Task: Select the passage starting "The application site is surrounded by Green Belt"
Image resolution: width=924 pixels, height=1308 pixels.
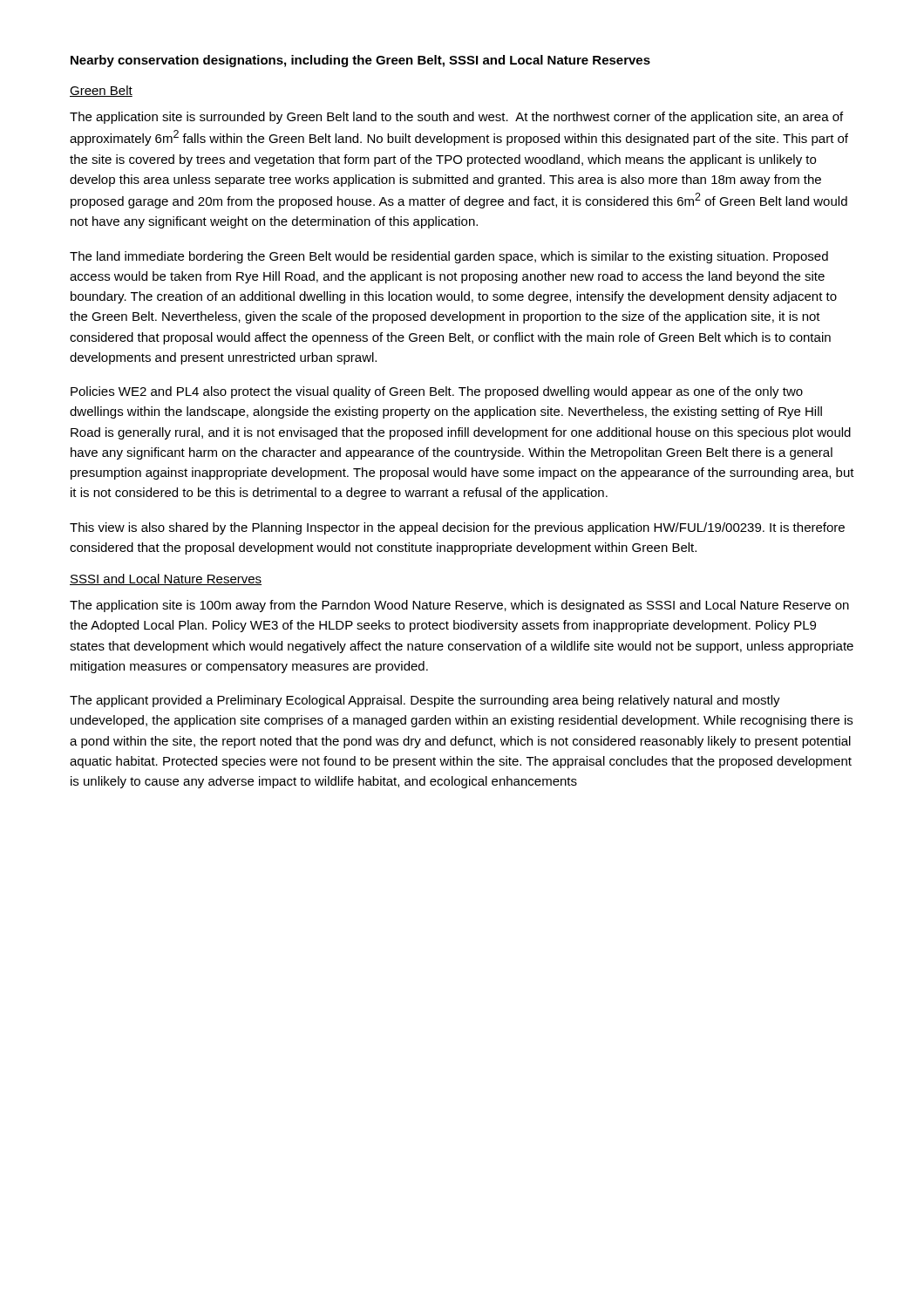Action: [x=459, y=169]
